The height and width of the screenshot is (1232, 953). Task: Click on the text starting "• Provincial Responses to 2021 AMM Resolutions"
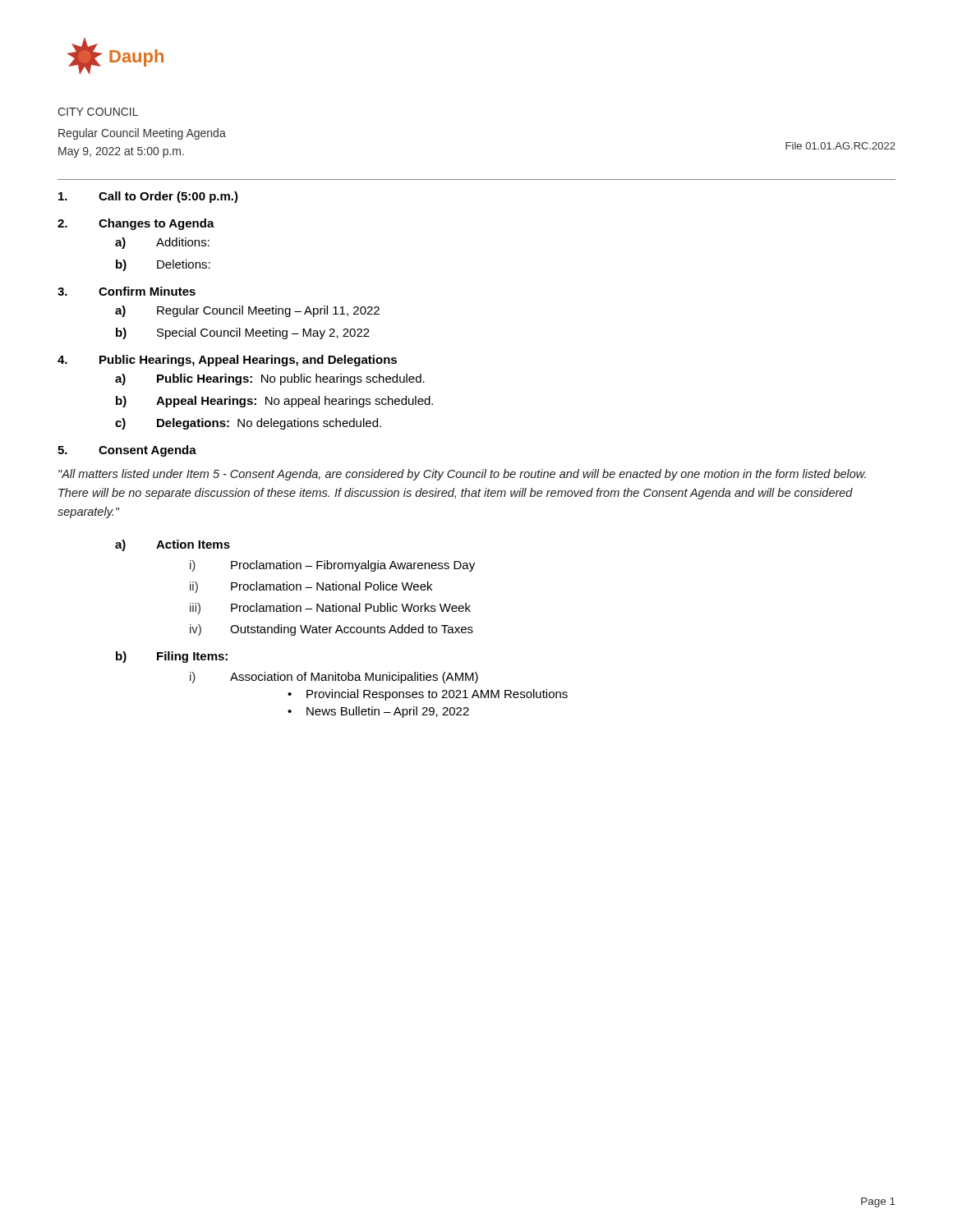click(x=428, y=693)
